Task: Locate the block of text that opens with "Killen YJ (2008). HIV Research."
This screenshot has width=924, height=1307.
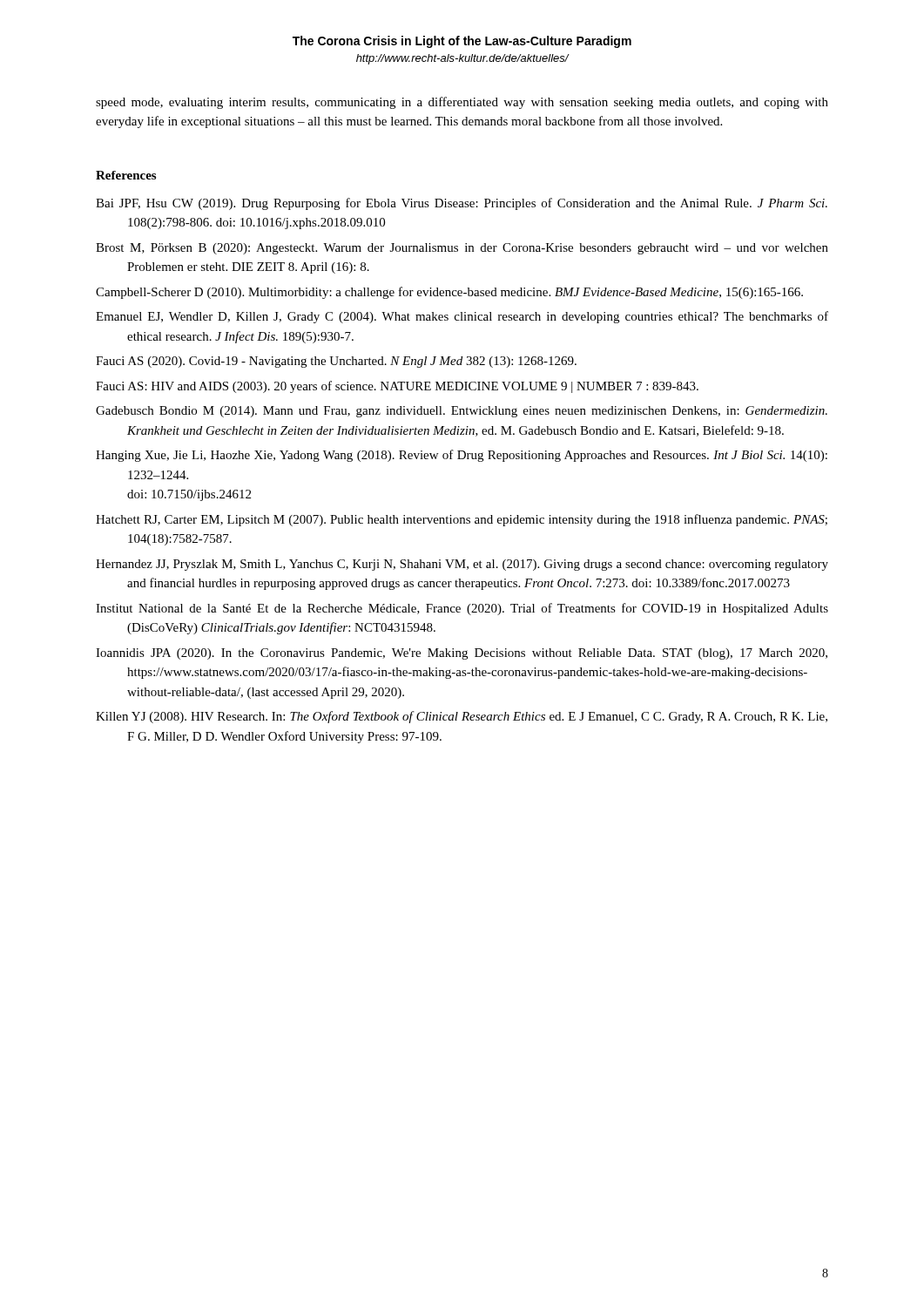Action: [x=462, y=726]
